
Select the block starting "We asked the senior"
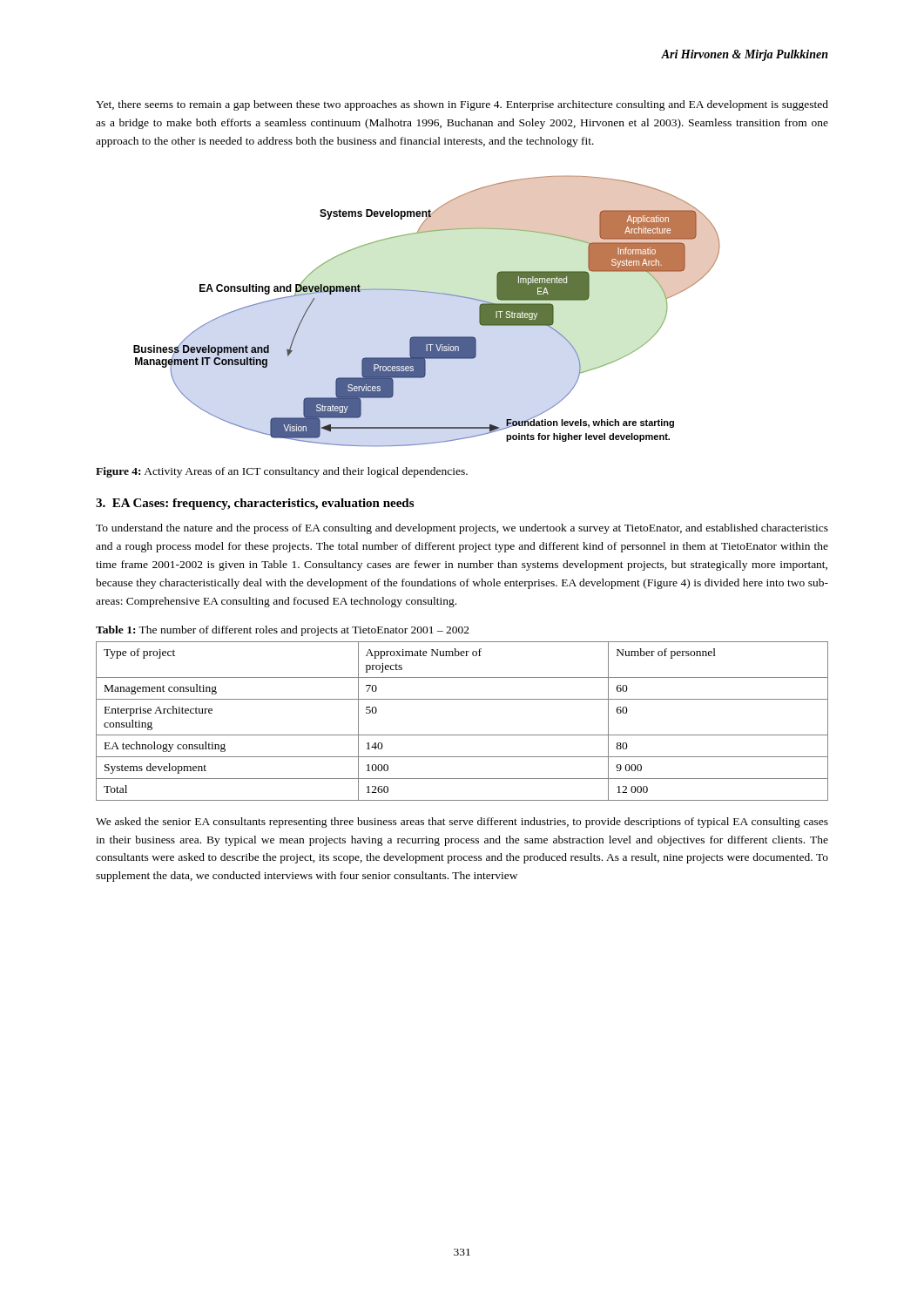462,848
